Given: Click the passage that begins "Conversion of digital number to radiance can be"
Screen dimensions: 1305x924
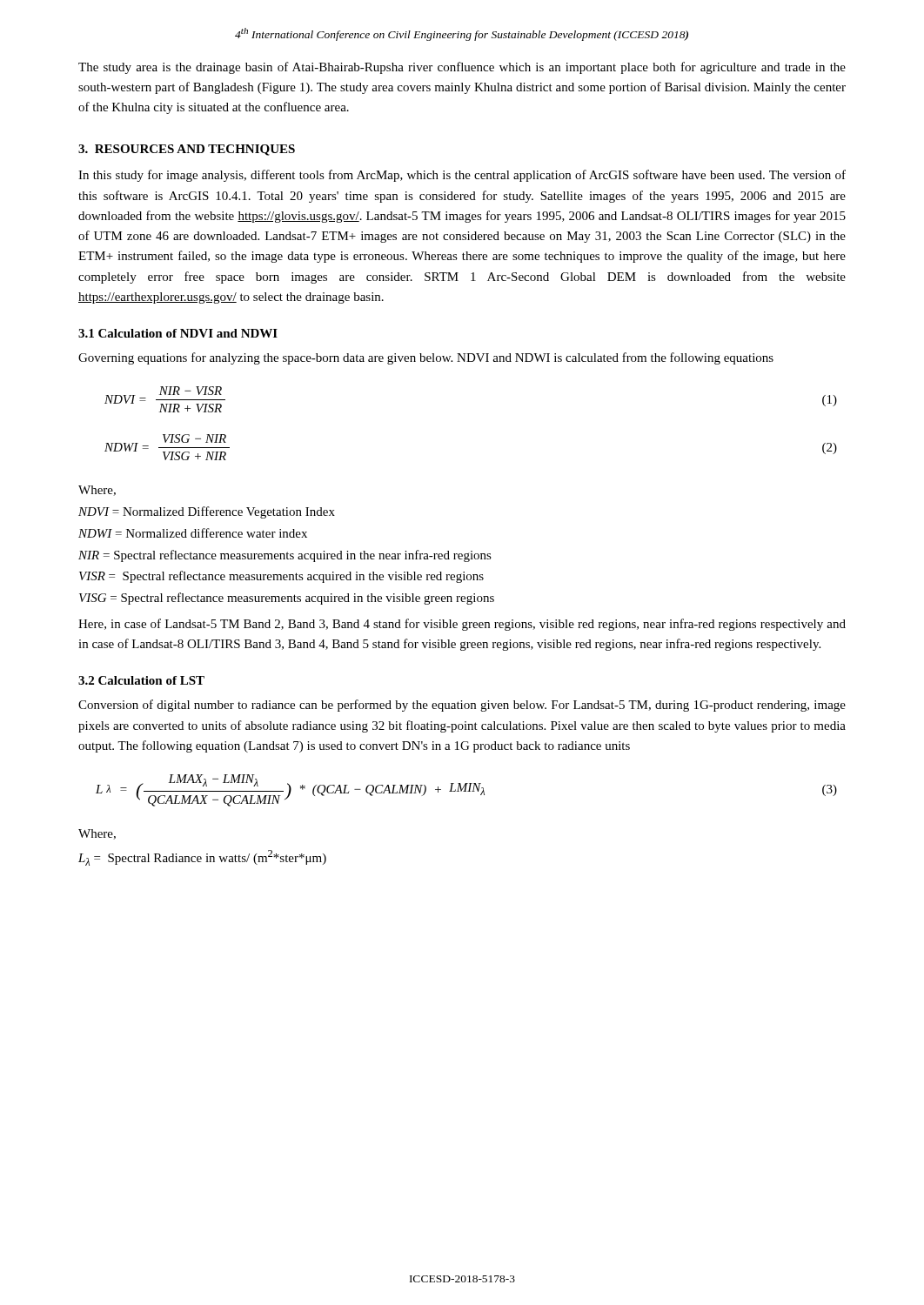Looking at the screenshot, I should 462,725.
